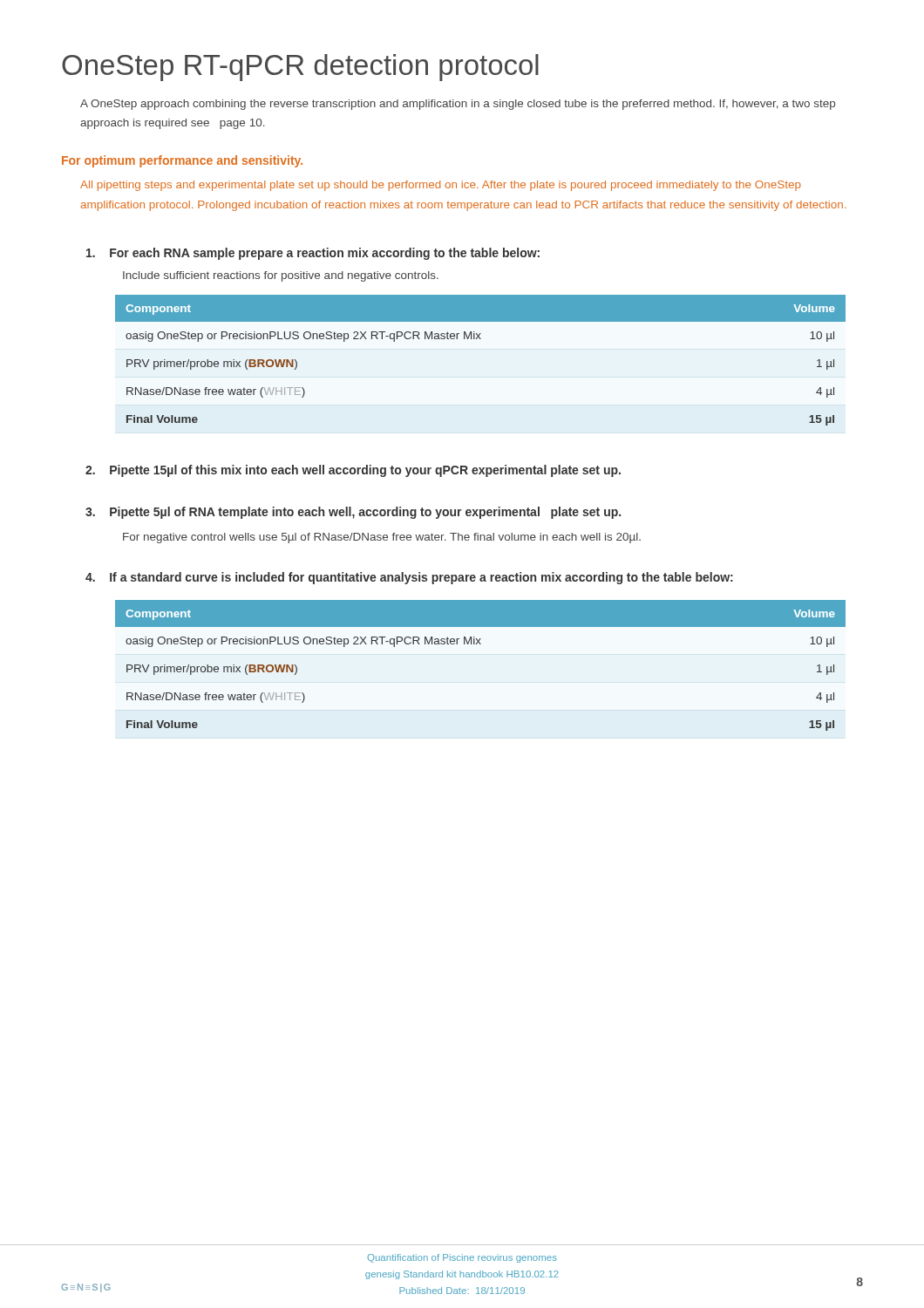
Task: Click the passage that begins "2. Pipette 15µl of this mix into each"
Action: 474,471
